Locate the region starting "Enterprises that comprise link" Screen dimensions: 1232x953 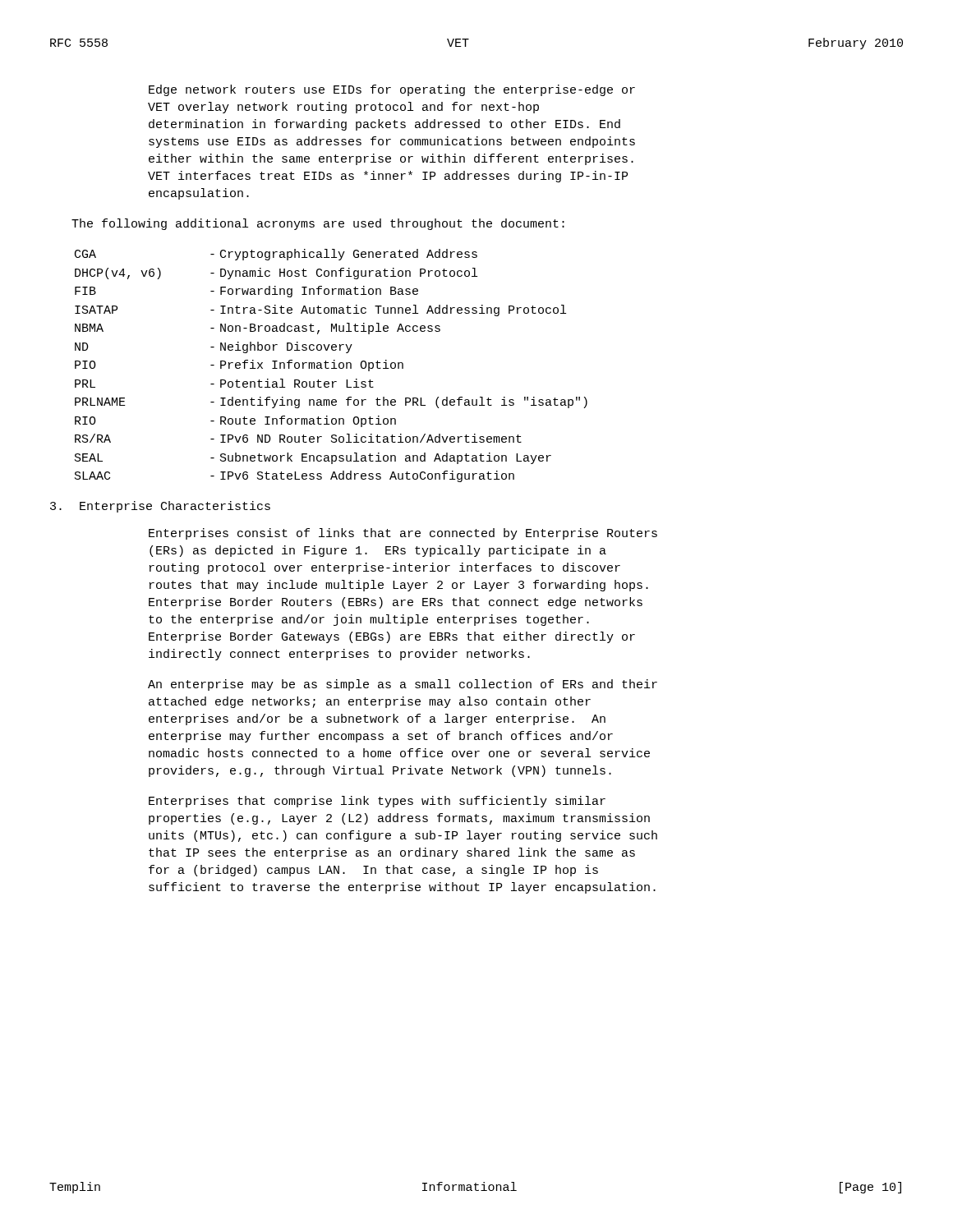pyautogui.click(x=403, y=845)
